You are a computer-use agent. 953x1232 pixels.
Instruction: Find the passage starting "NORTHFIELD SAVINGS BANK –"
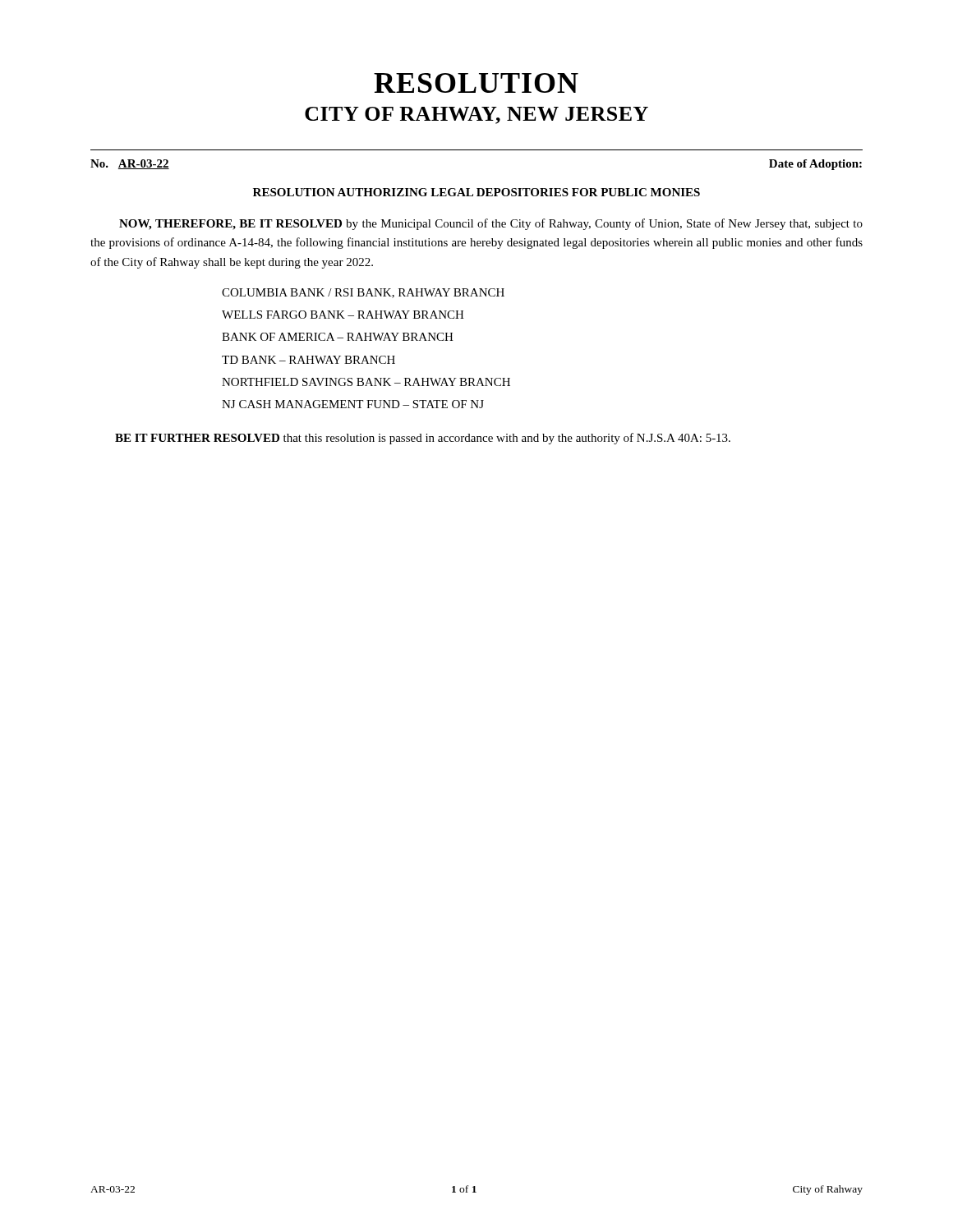point(366,382)
